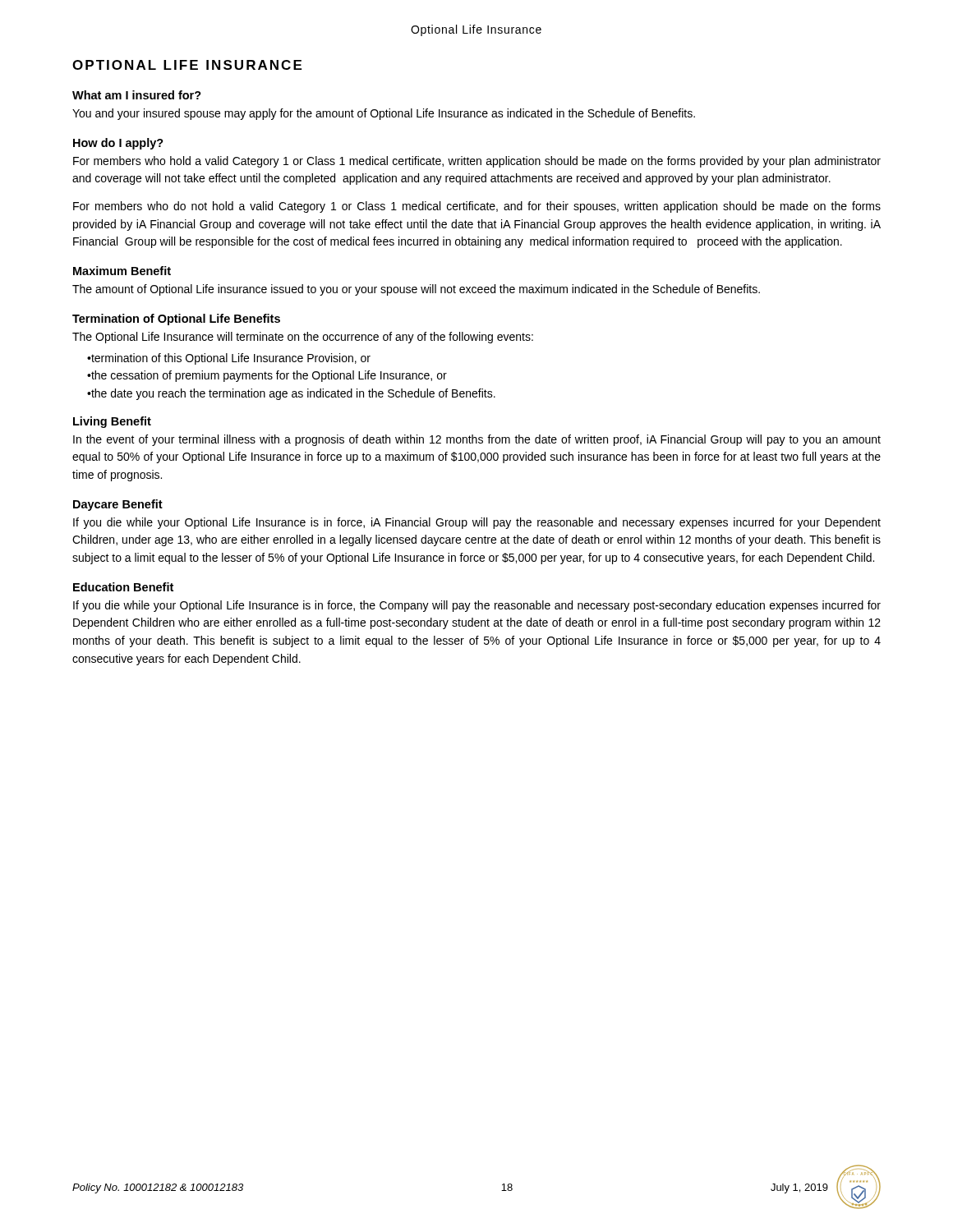Viewport: 953px width, 1232px height.
Task: Point to the passage starting "• termination of this"
Action: pyautogui.click(x=229, y=359)
